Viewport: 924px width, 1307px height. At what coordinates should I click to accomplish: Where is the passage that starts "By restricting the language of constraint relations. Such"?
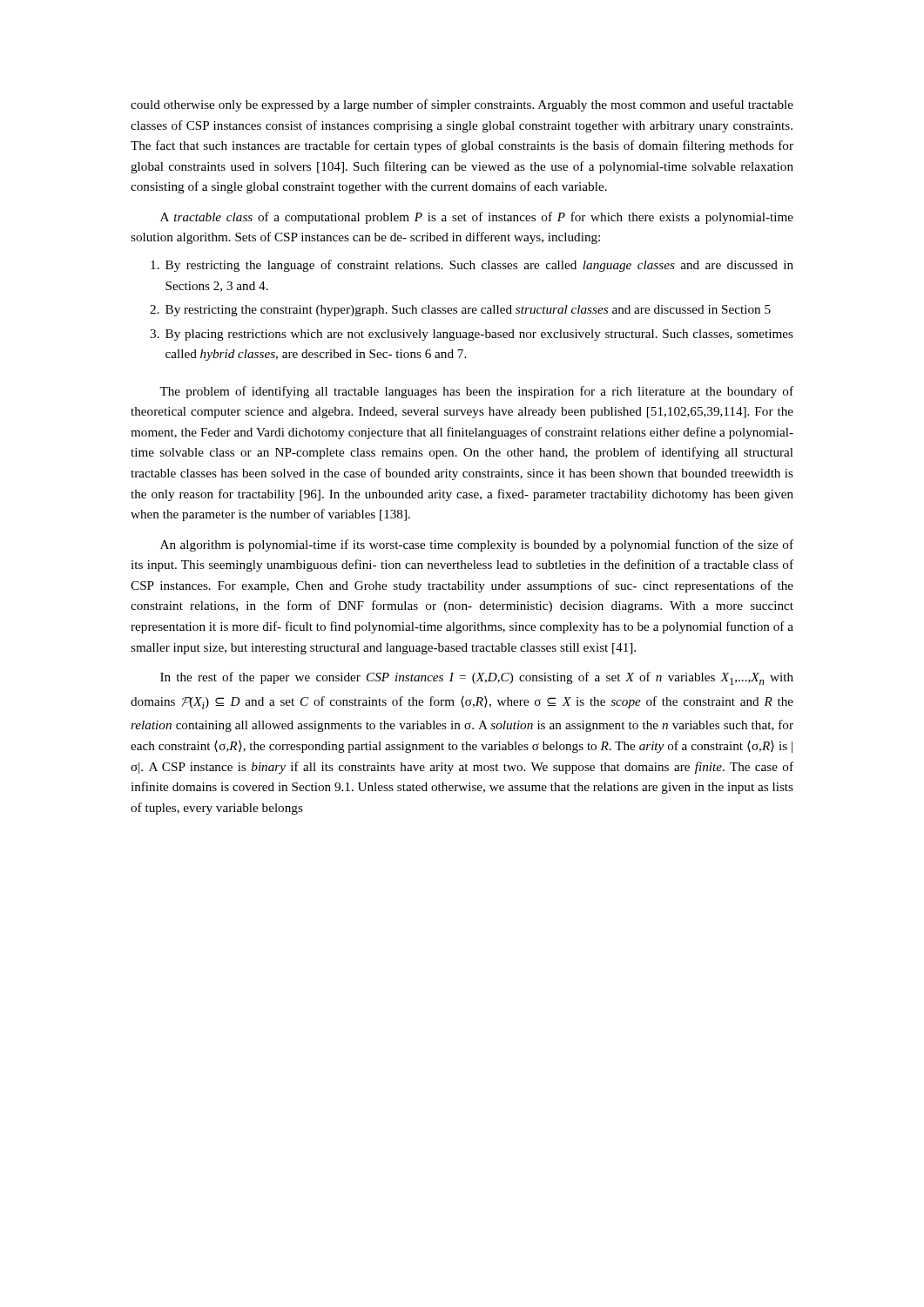pos(462,275)
